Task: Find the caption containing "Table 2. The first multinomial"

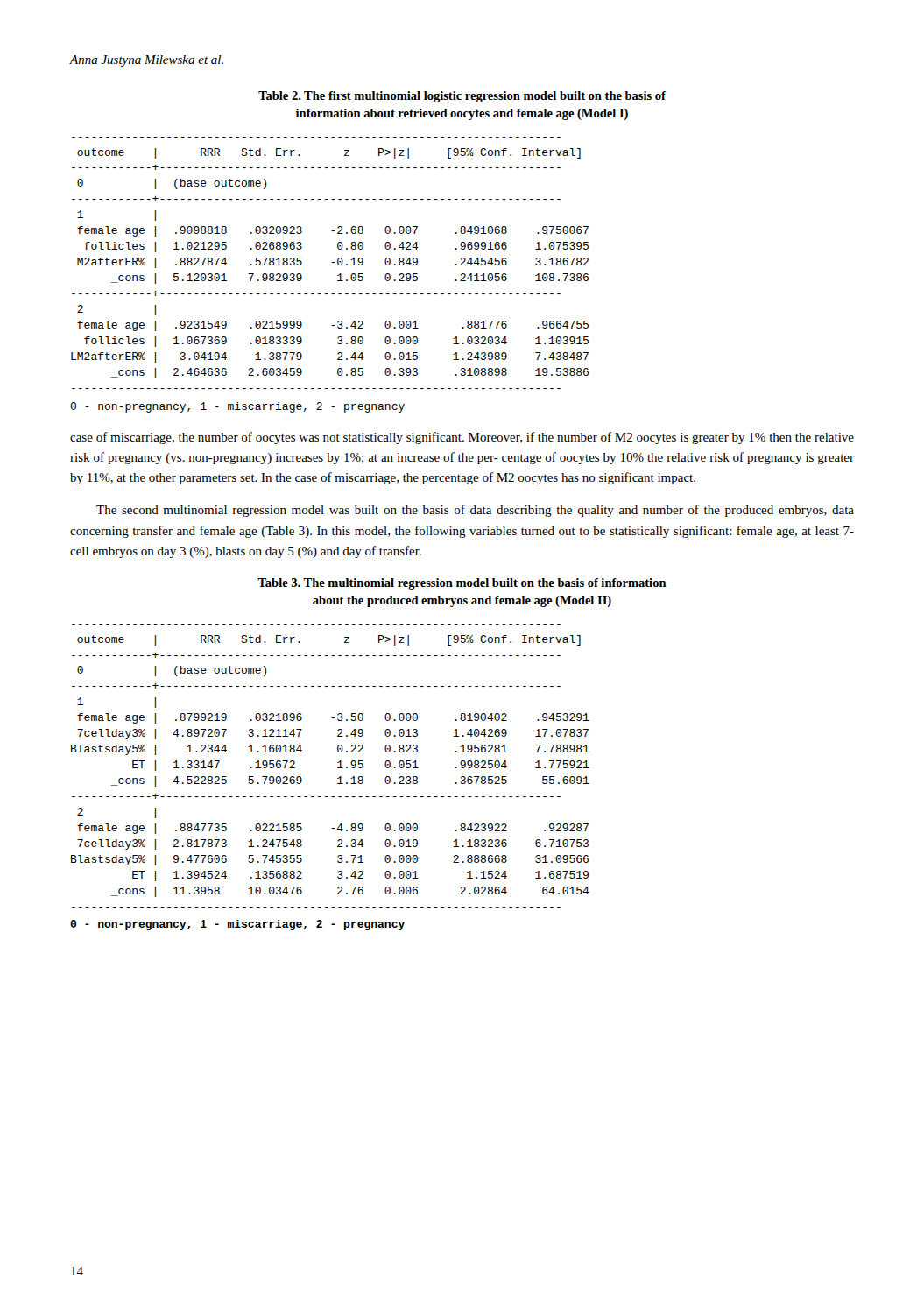Action: (x=462, y=104)
